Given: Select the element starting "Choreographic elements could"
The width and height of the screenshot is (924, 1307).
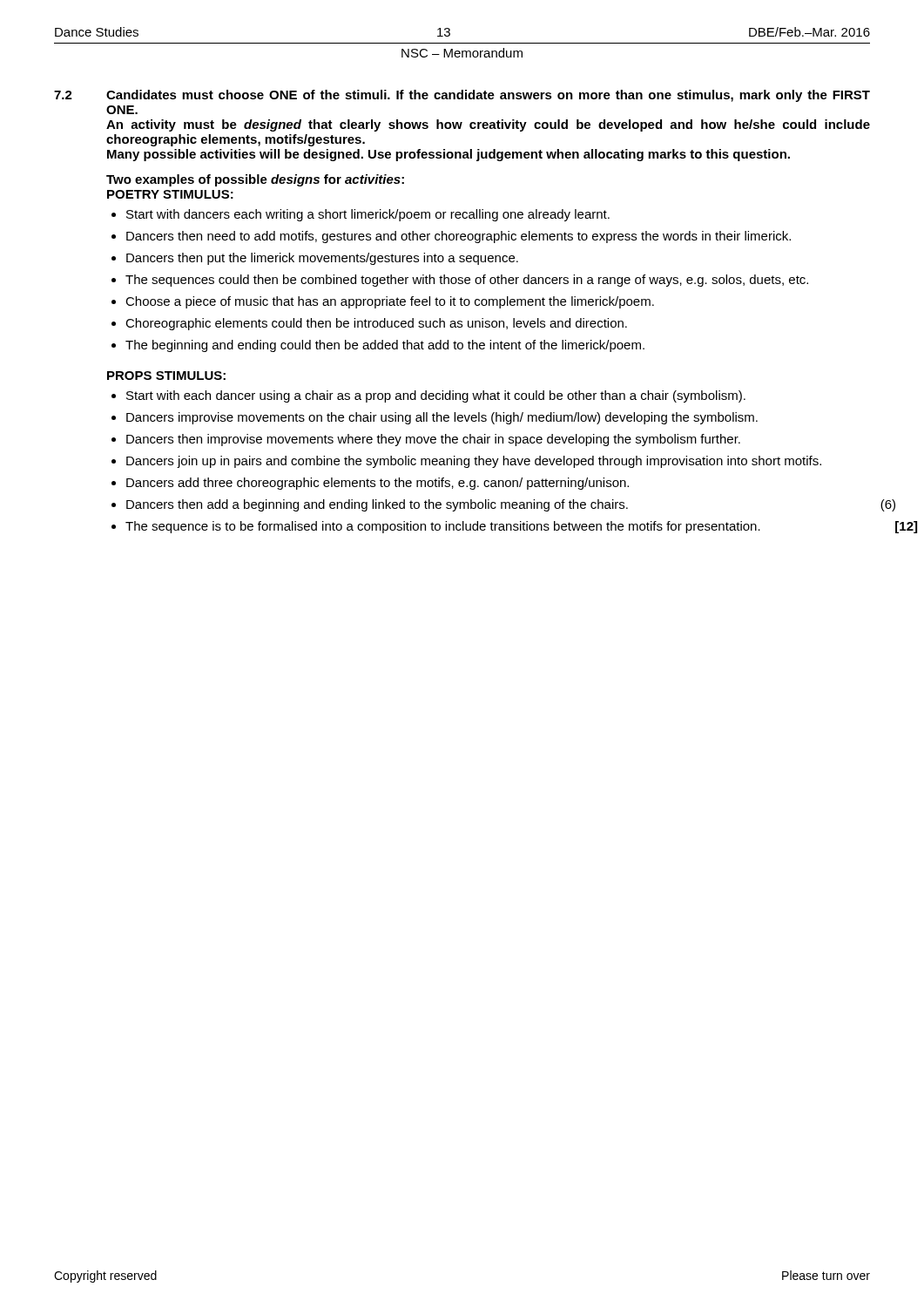Looking at the screenshot, I should click(377, 323).
